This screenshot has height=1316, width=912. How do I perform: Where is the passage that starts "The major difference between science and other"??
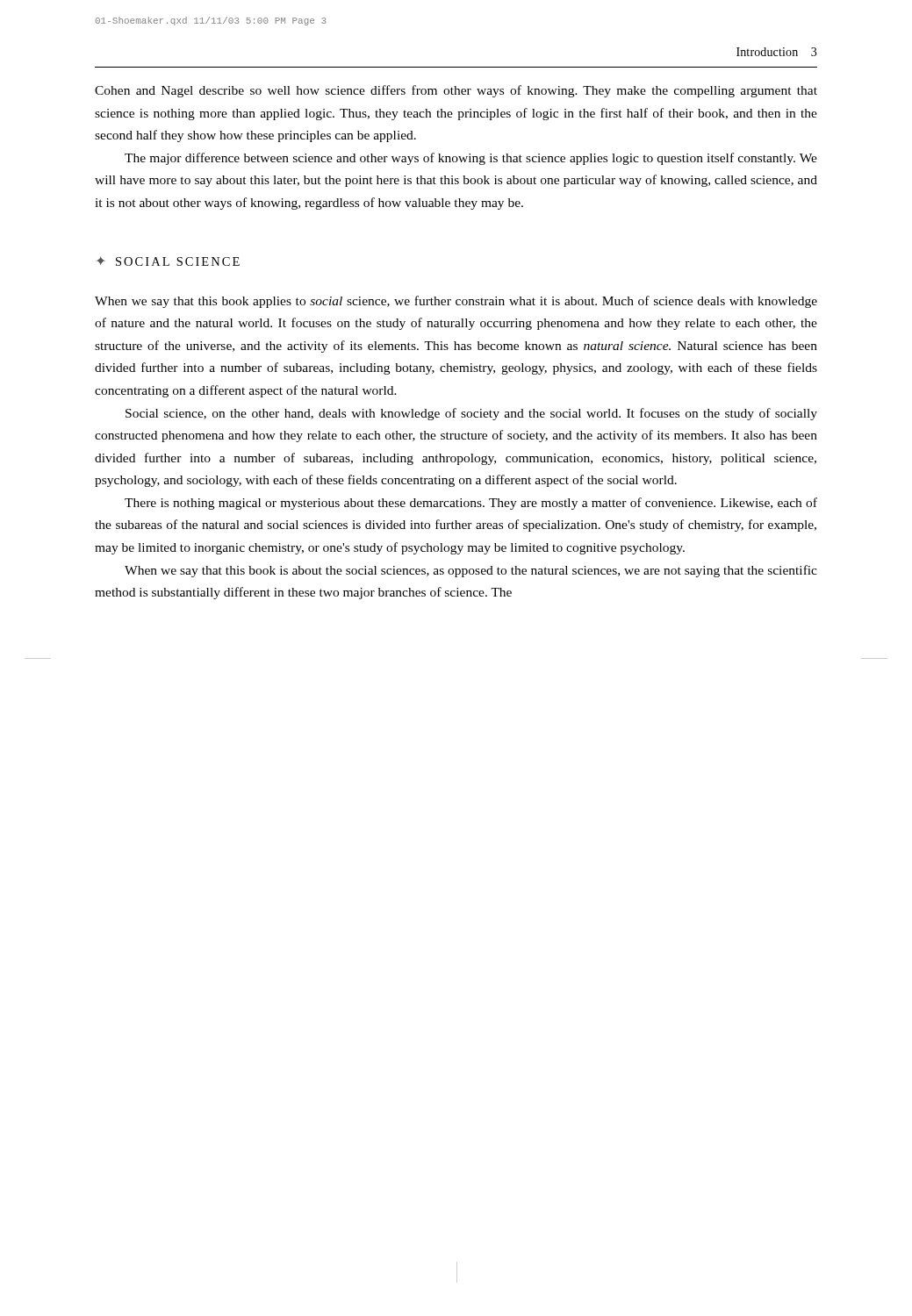[456, 180]
